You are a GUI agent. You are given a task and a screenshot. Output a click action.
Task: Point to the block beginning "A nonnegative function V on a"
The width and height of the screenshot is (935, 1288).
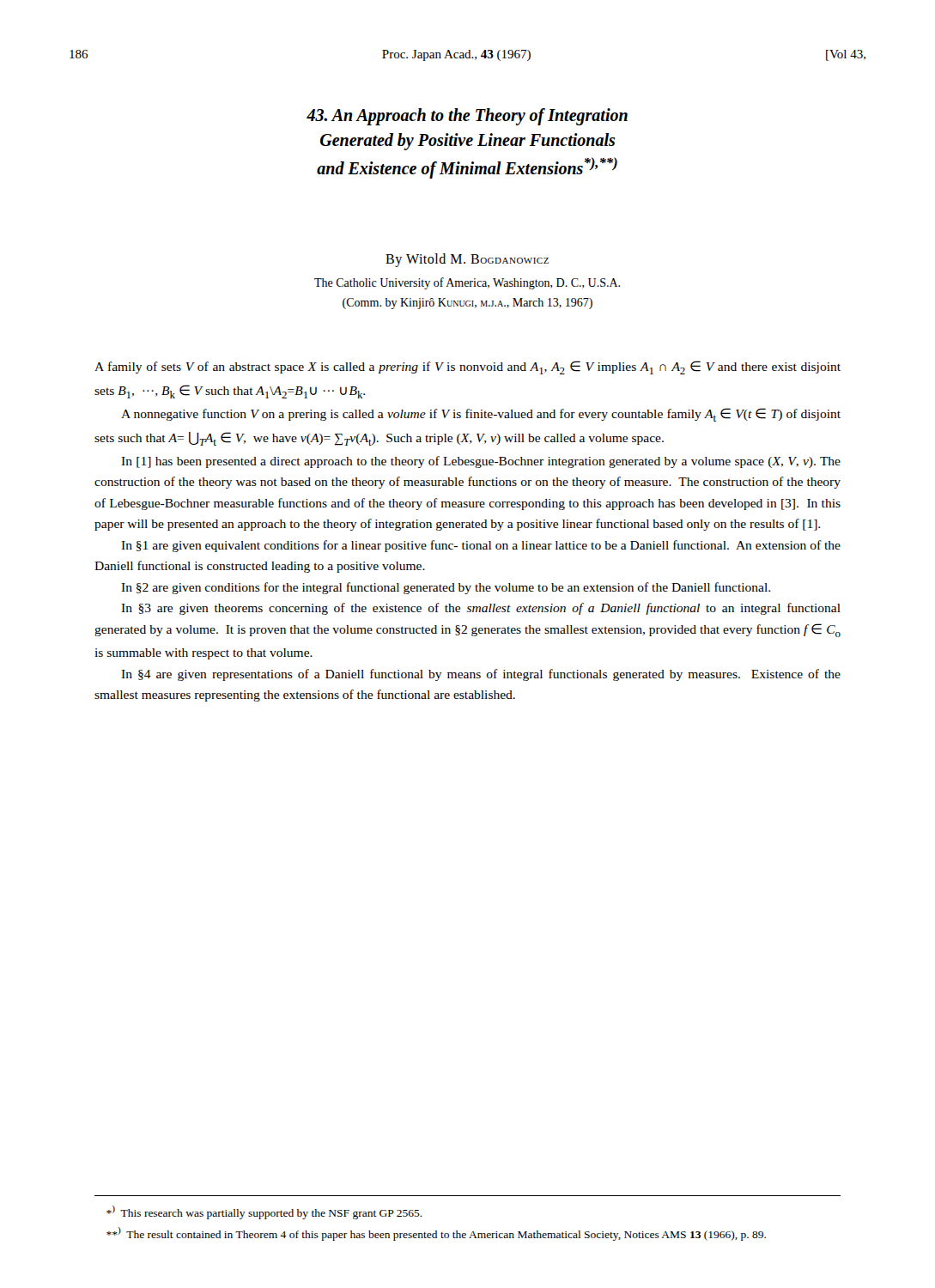point(468,427)
